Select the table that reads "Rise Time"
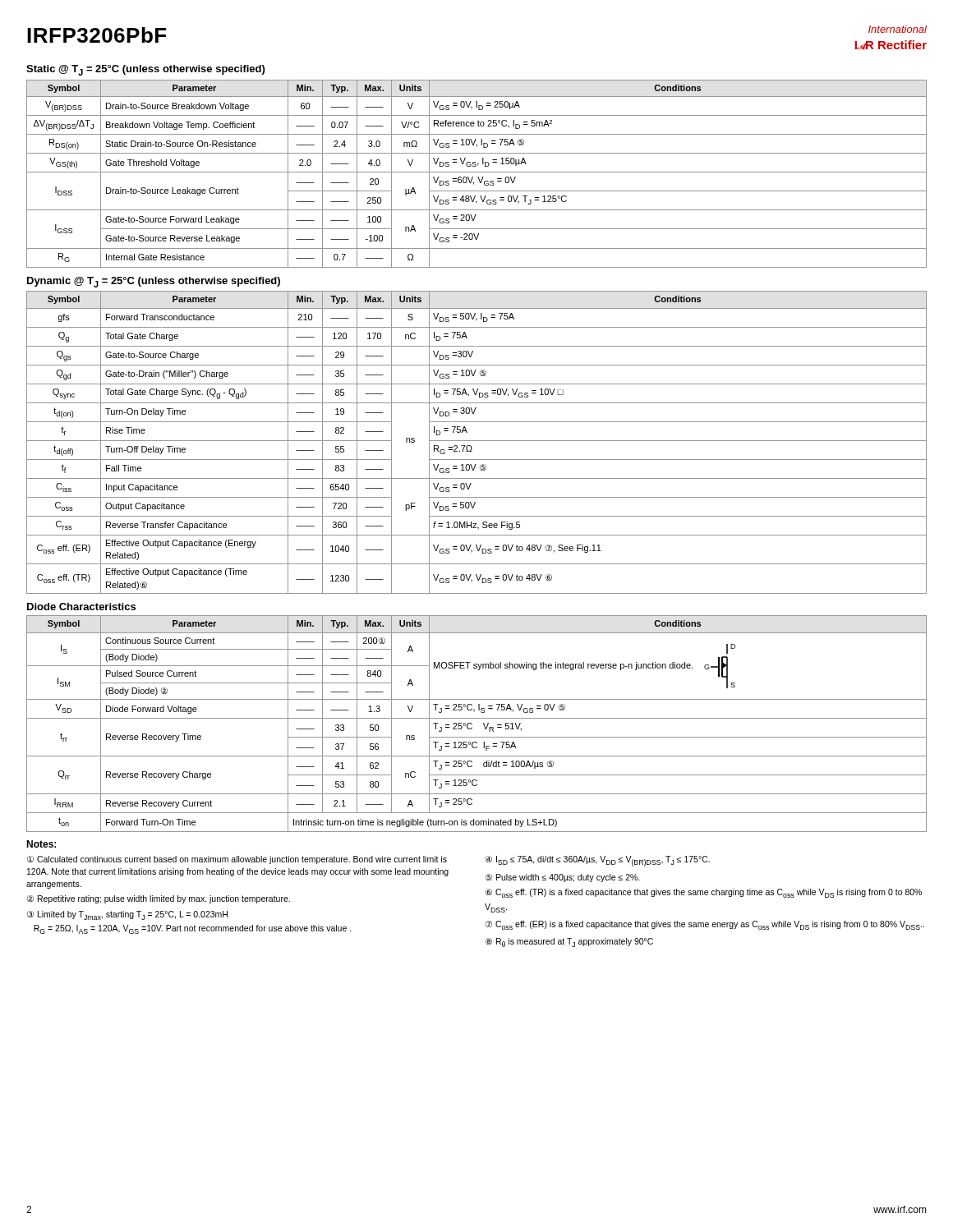The height and width of the screenshot is (1232, 953). click(476, 442)
